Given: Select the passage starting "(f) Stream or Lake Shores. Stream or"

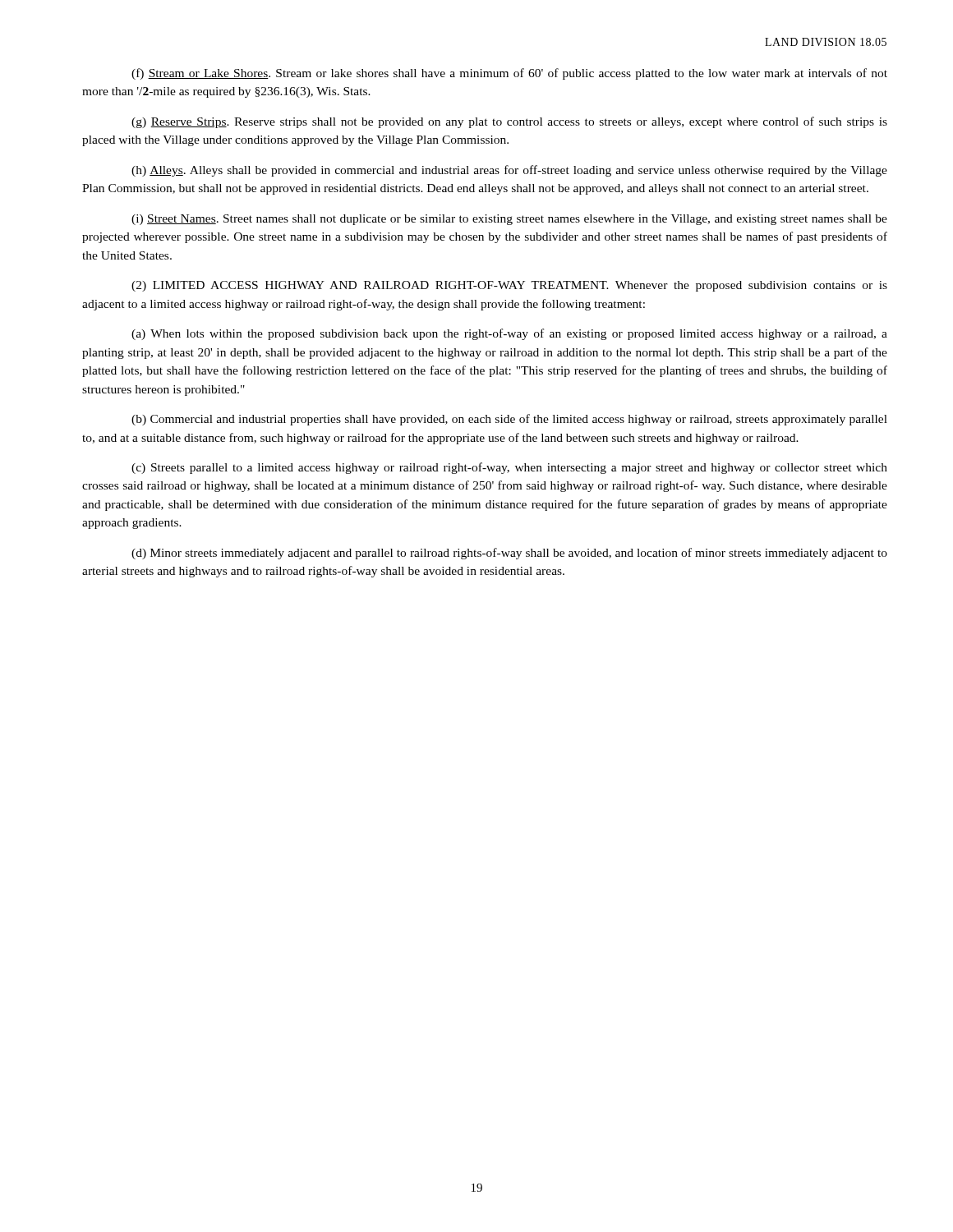Looking at the screenshot, I should [485, 82].
